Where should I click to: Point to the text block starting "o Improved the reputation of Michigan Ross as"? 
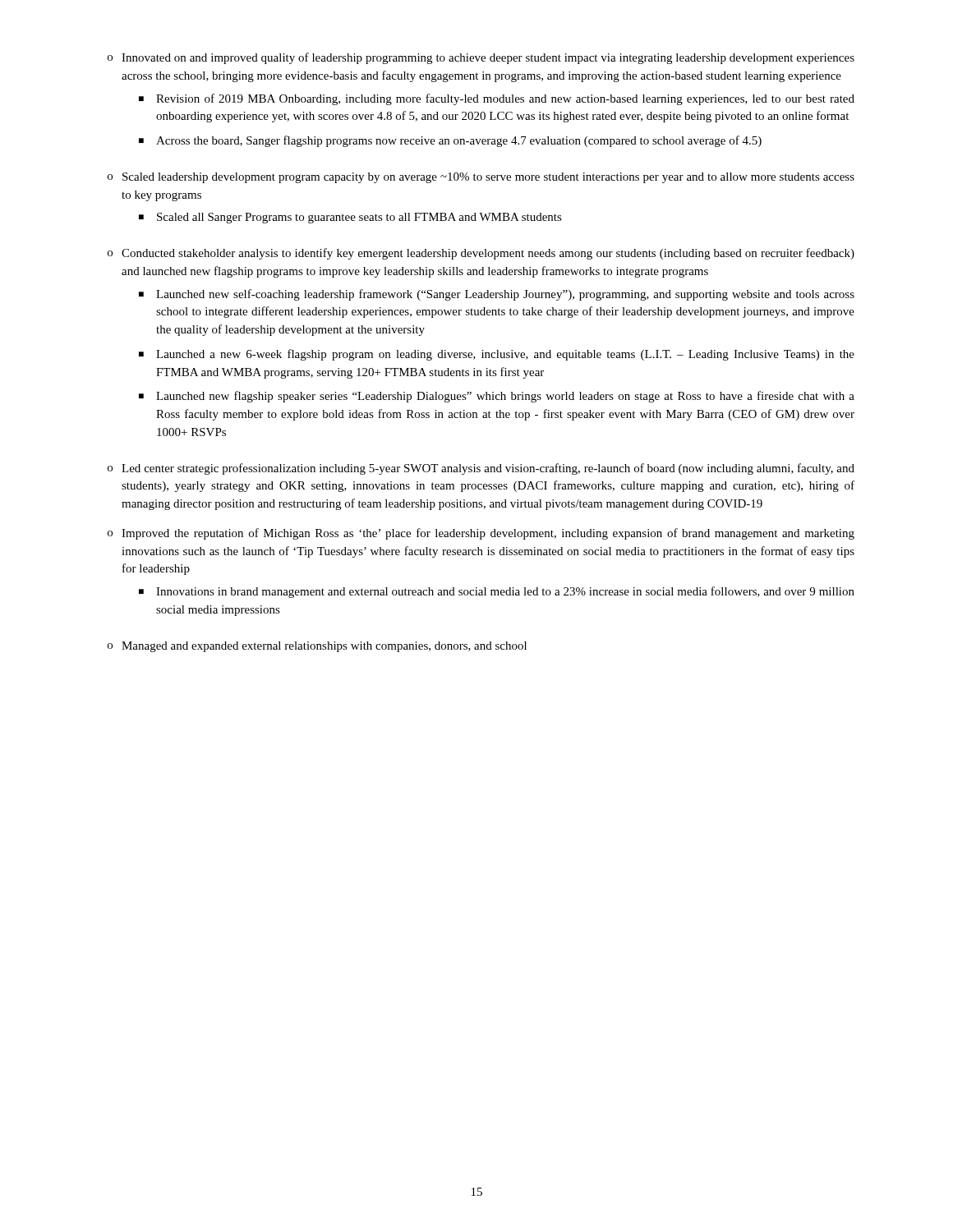tap(481, 534)
